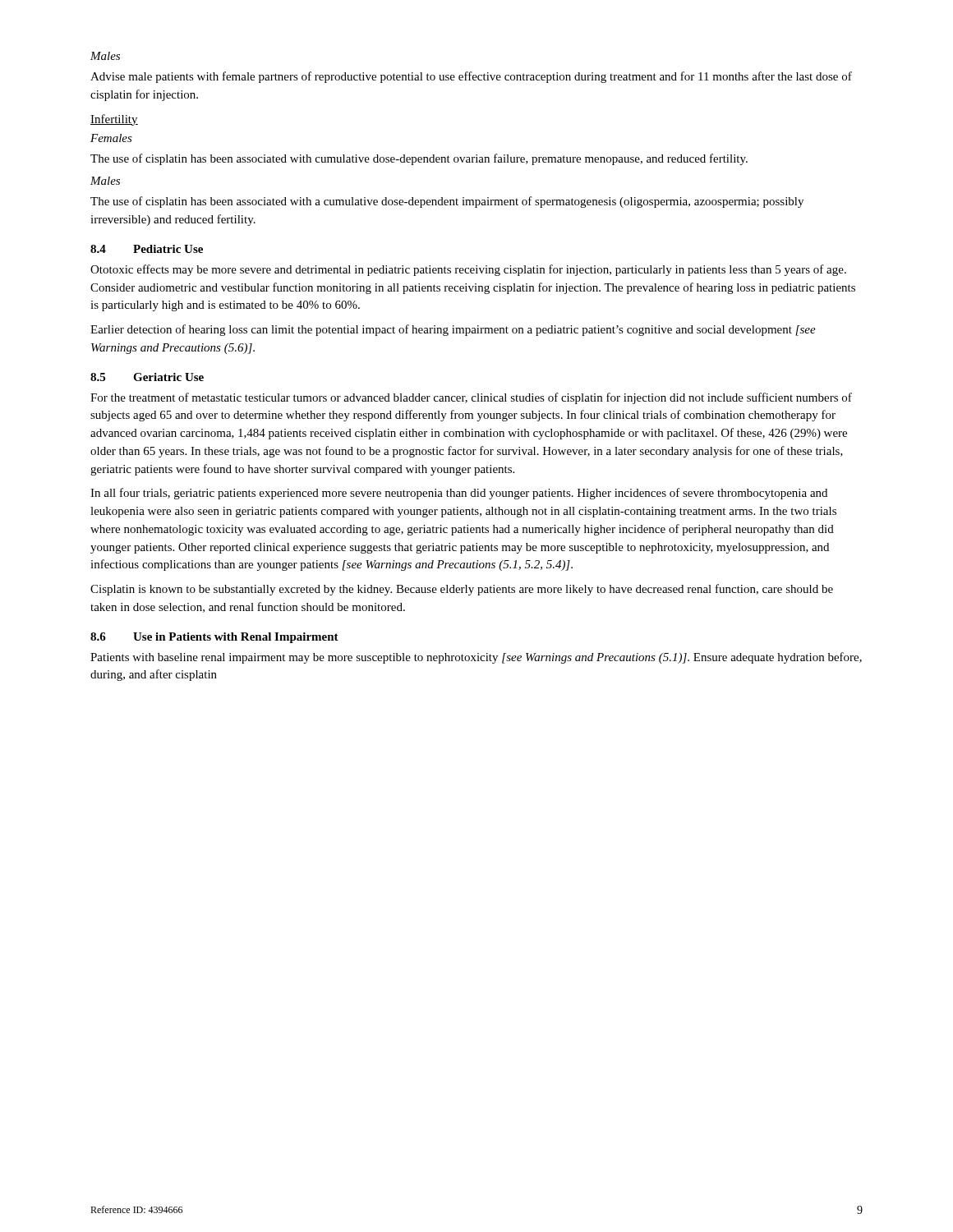Select the block starting "For the treatment"
The height and width of the screenshot is (1232, 953).
(476, 434)
